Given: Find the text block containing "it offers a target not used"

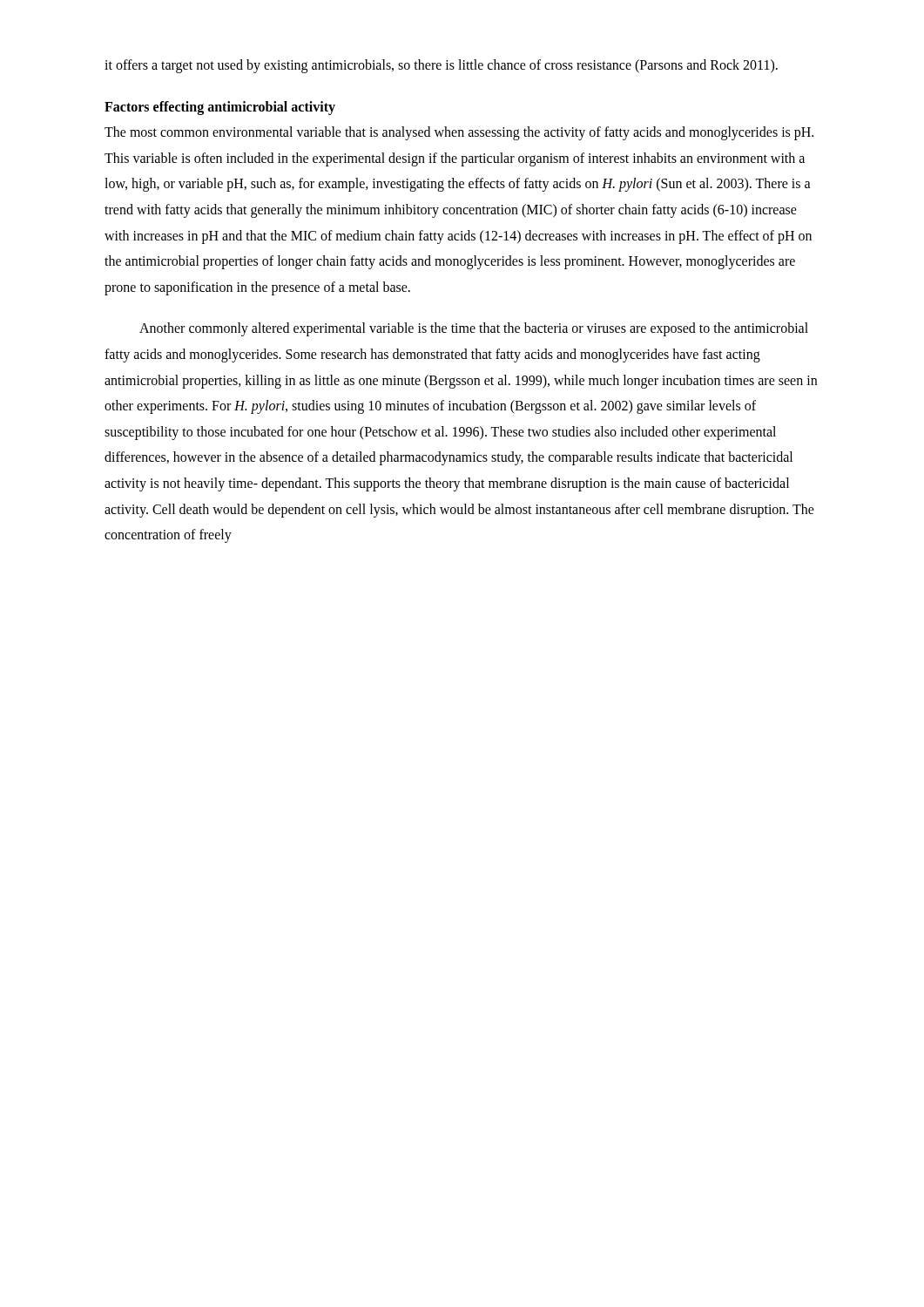Looking at the screenshot, I should 441,65.
